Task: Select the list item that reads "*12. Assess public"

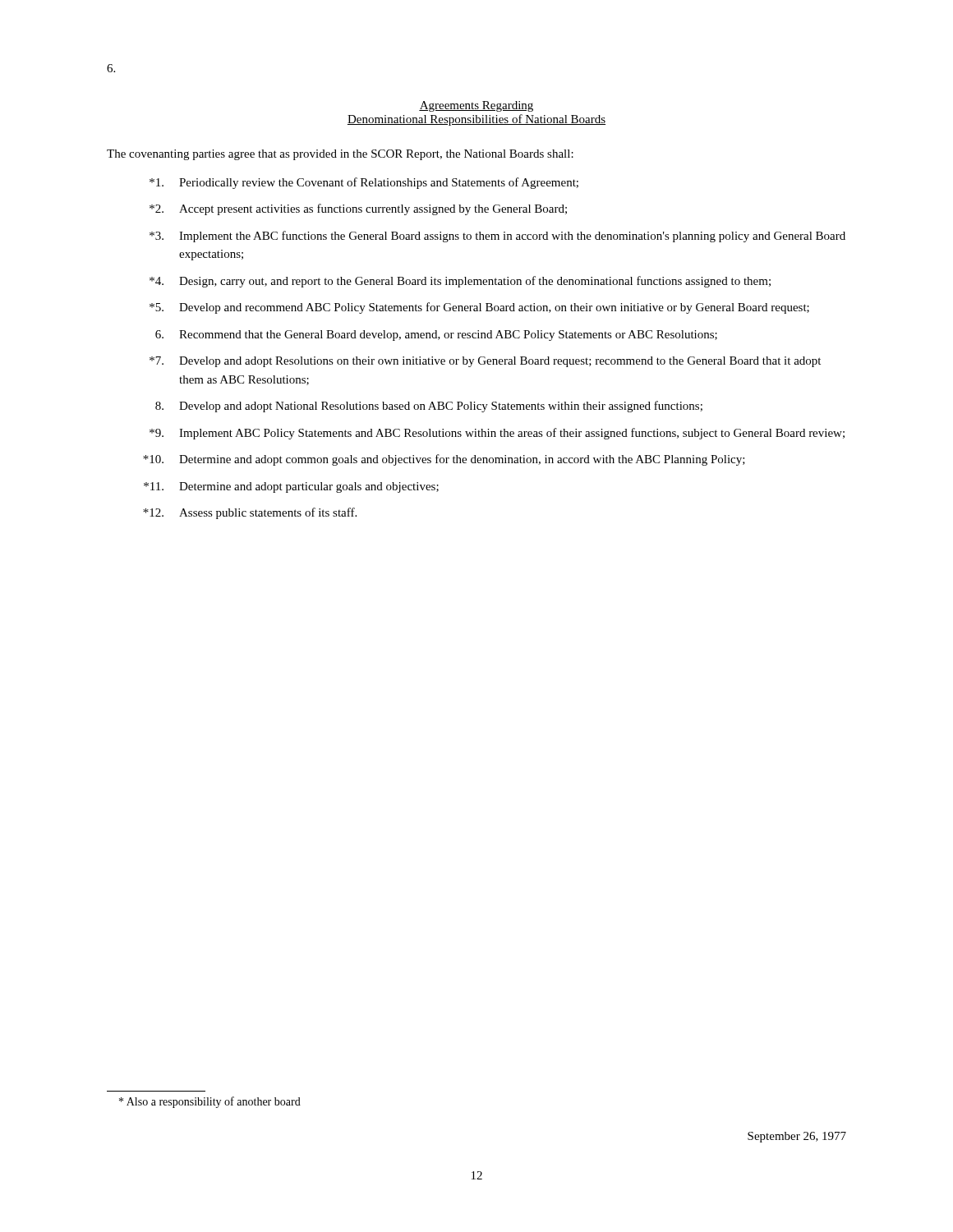Action: click(250, 513)
